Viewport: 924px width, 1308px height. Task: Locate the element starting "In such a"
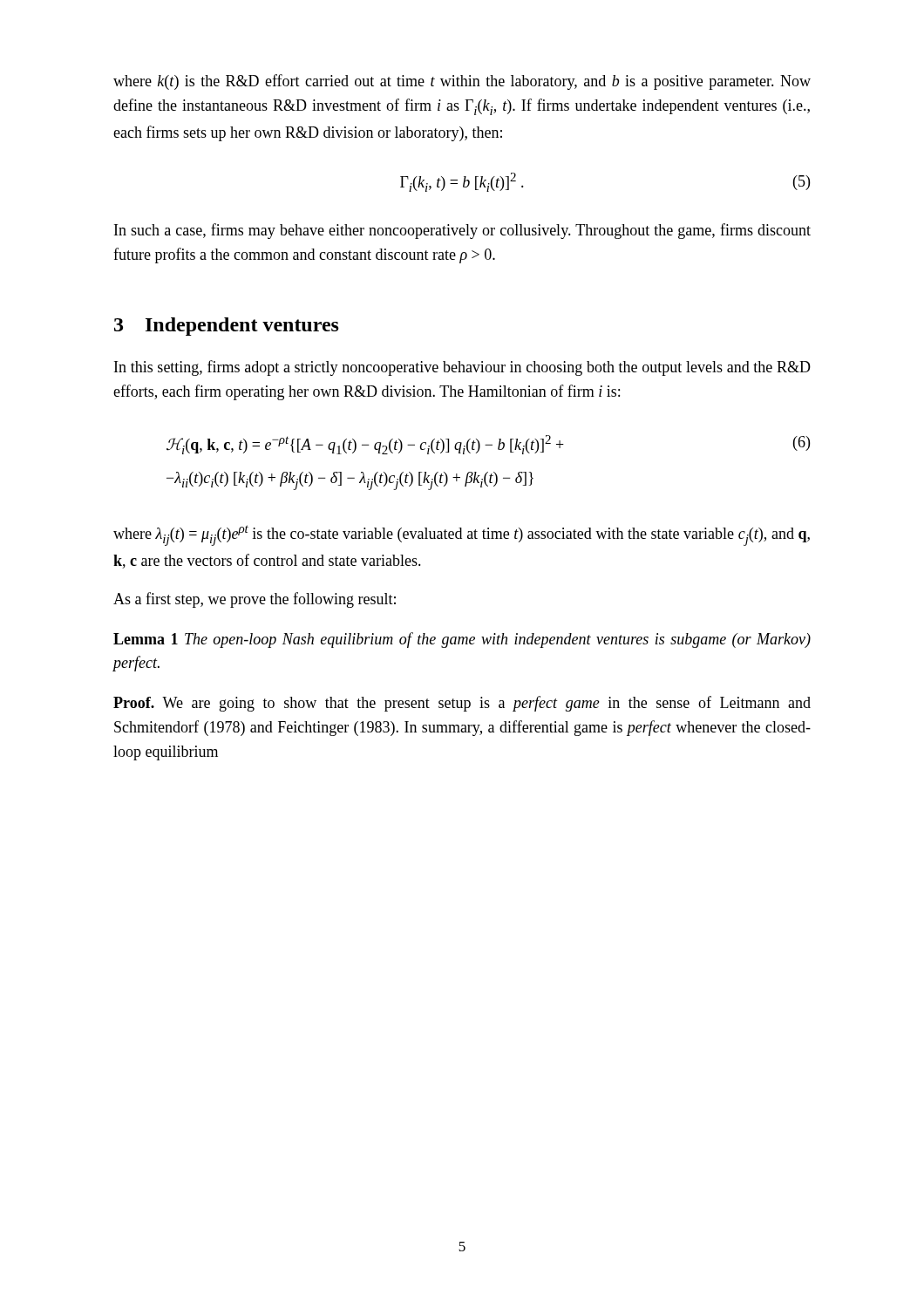coord(462,243)
